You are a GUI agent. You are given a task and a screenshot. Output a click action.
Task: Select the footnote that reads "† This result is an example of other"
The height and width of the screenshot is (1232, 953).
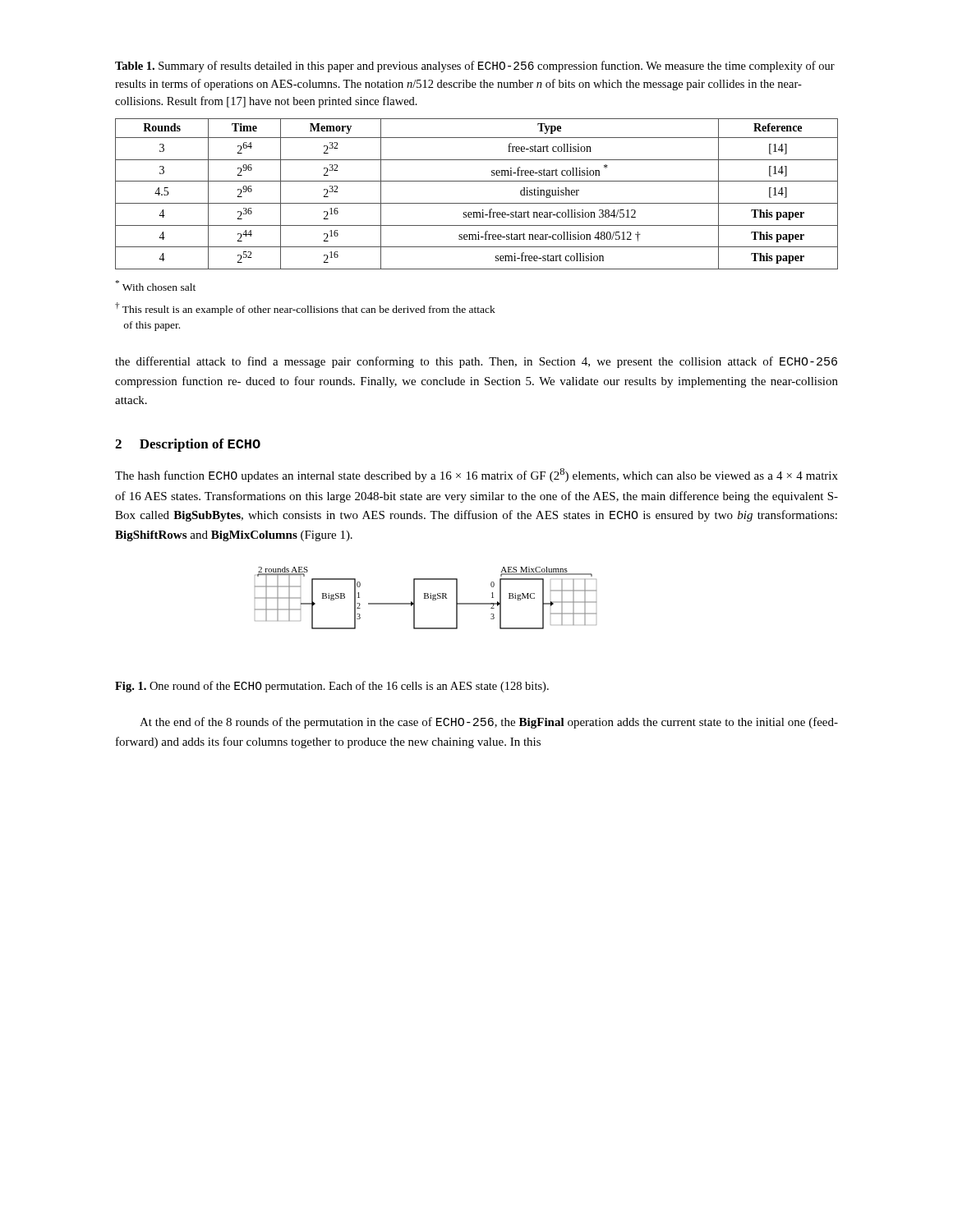pyautogui.click(x=305, y=316)
